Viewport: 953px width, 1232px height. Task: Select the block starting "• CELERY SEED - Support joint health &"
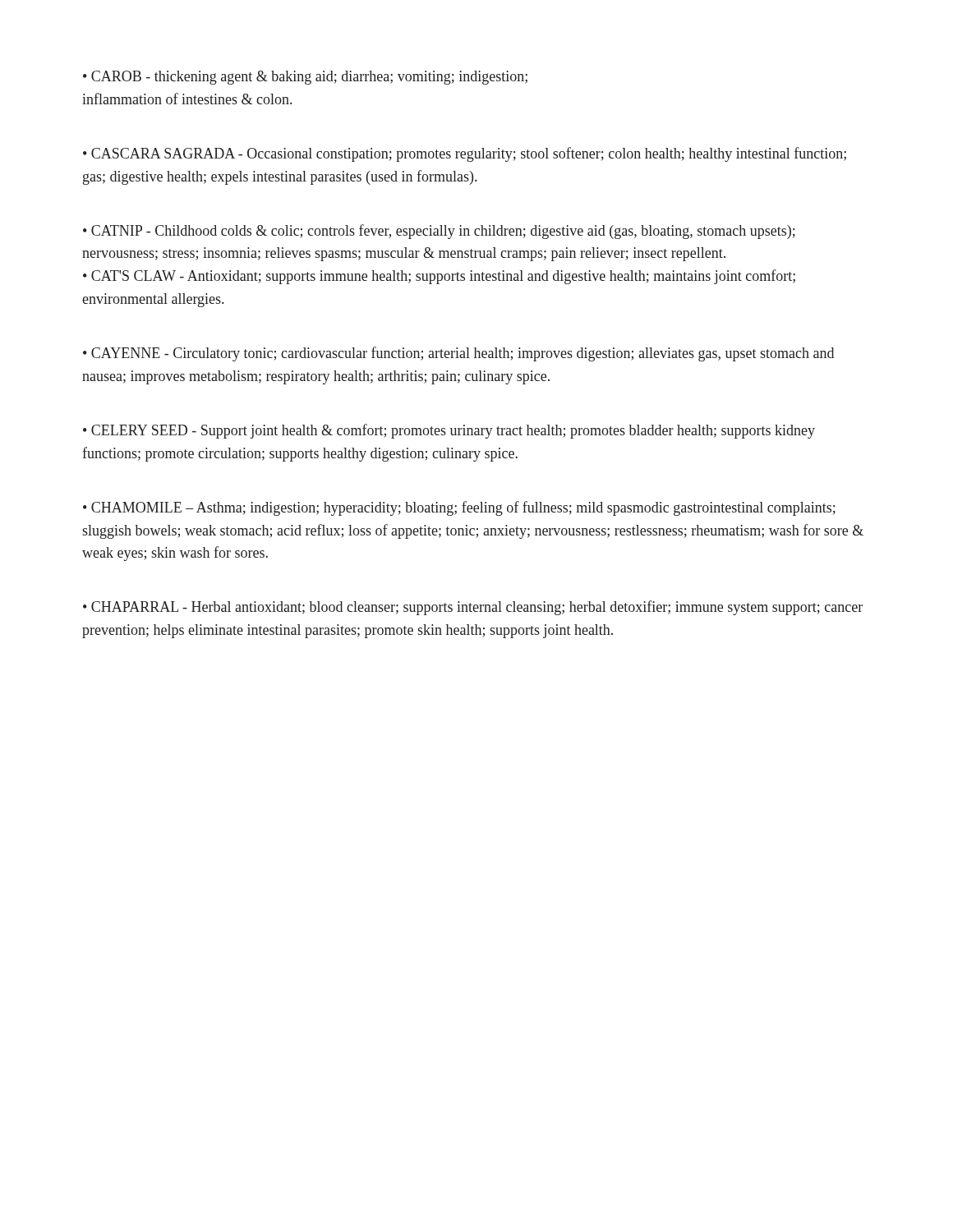coord(449,442)
